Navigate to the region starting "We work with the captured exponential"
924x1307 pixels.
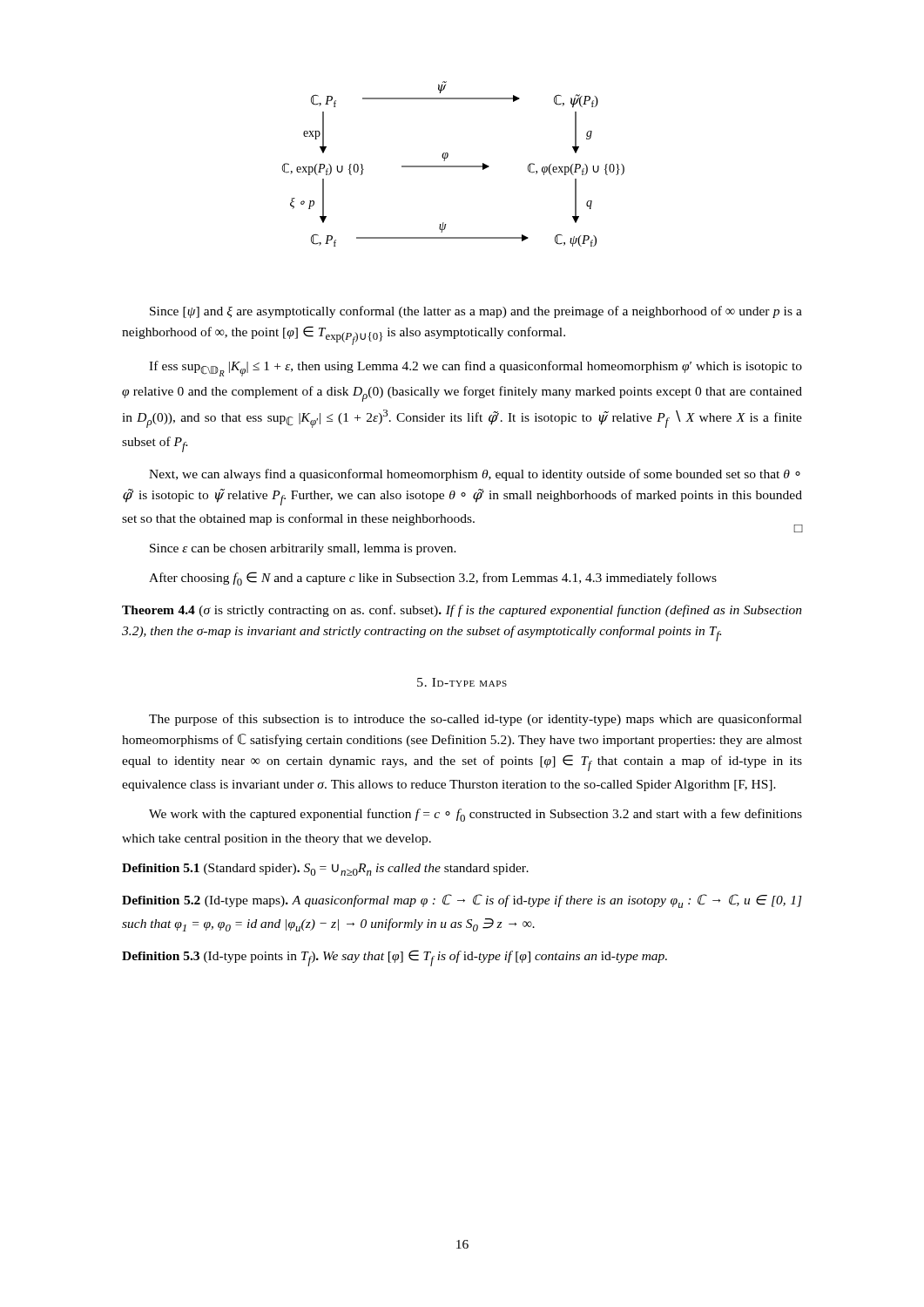coord(462,826)
